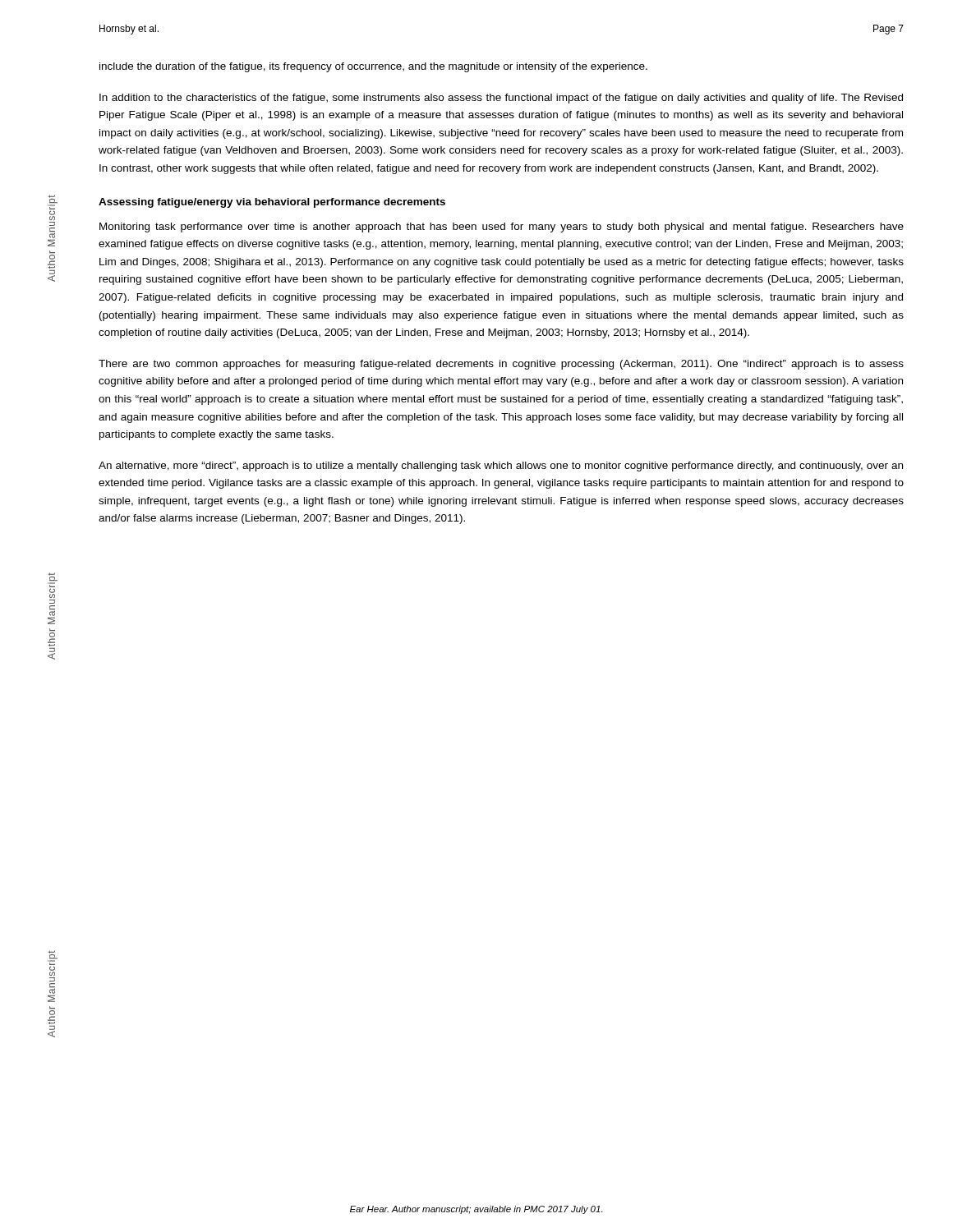The width and height of the screenshot is (953, 1232).
Task: Locate the text block with the text "In addition to the characteristics of the"
Action: pyautogui.click(x=501, y=132)
